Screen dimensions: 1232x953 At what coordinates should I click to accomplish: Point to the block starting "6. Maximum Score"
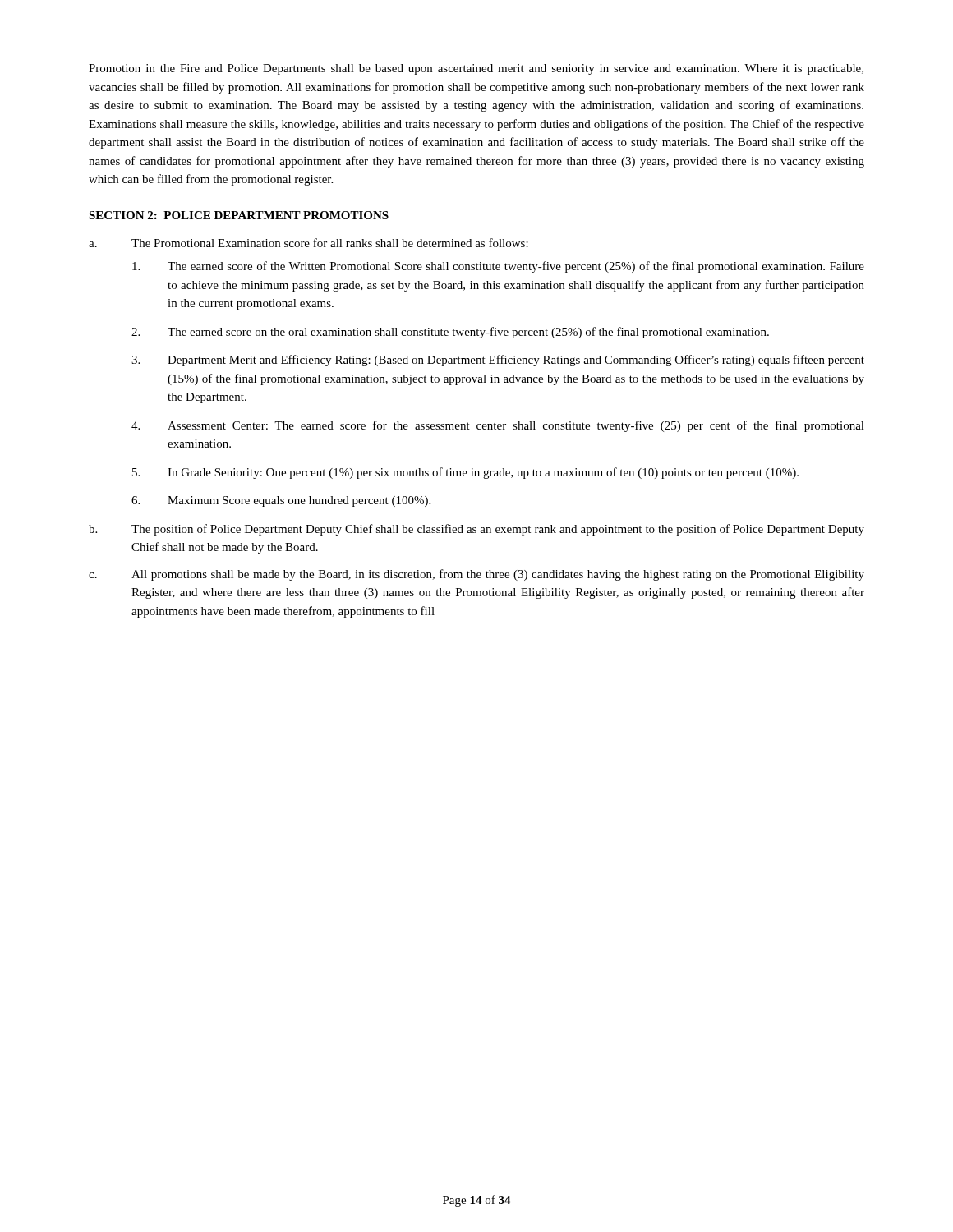click(x=281, y=501)
